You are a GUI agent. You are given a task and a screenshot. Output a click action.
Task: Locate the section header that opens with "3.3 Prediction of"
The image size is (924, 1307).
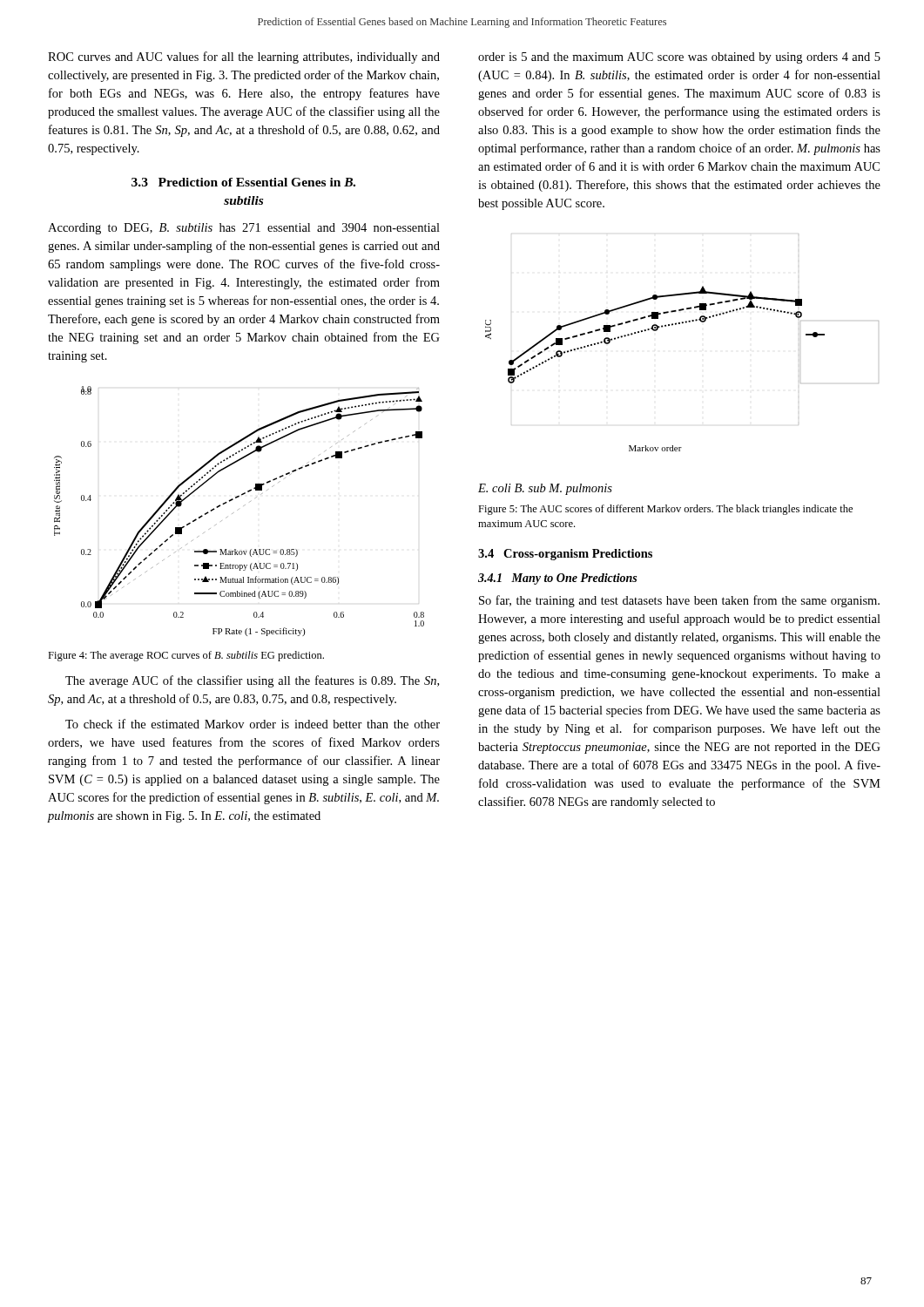(244, 191)
